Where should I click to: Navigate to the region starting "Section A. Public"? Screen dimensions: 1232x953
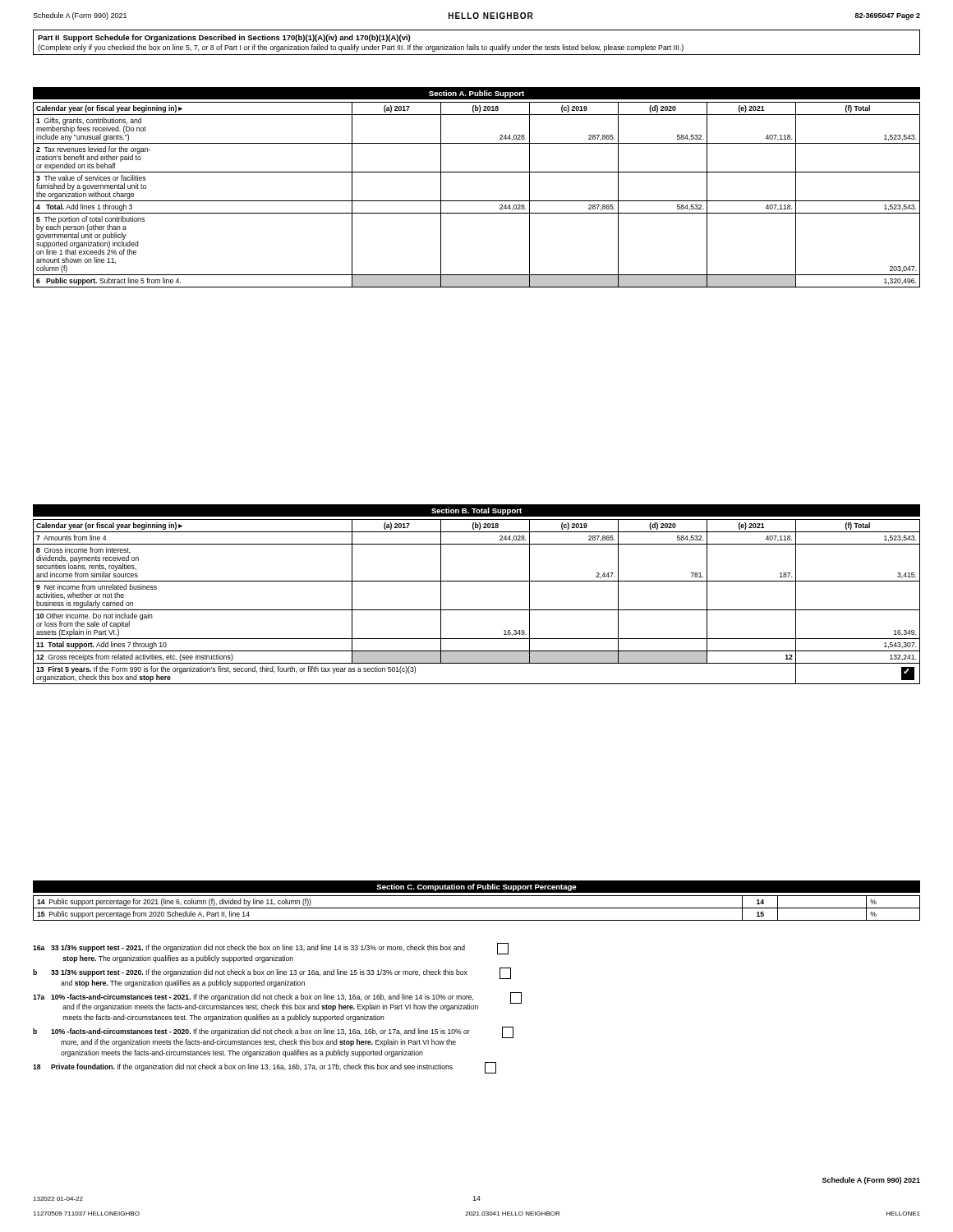[476, 93]
